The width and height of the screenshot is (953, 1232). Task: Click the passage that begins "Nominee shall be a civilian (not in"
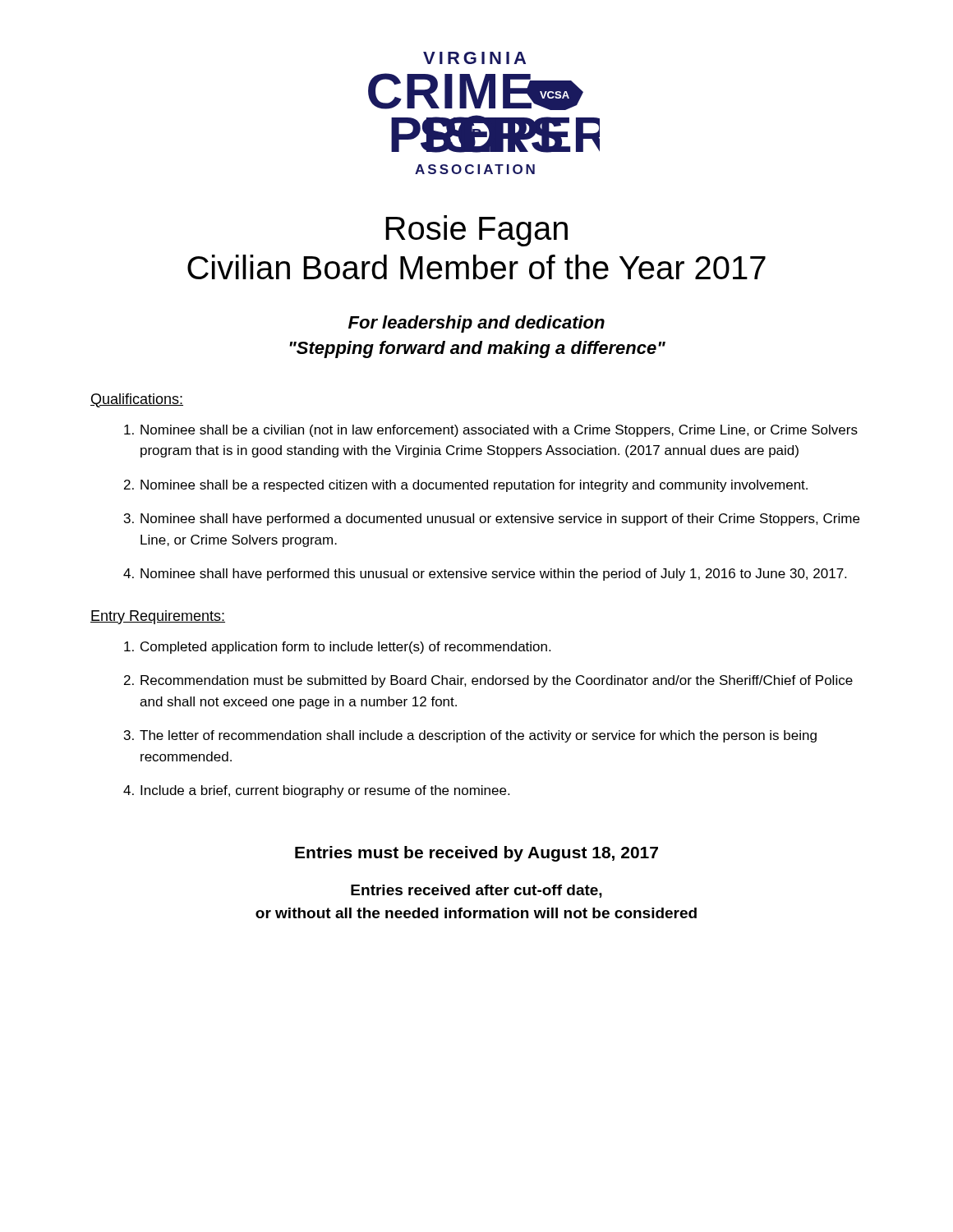click(x=476, y=440)
